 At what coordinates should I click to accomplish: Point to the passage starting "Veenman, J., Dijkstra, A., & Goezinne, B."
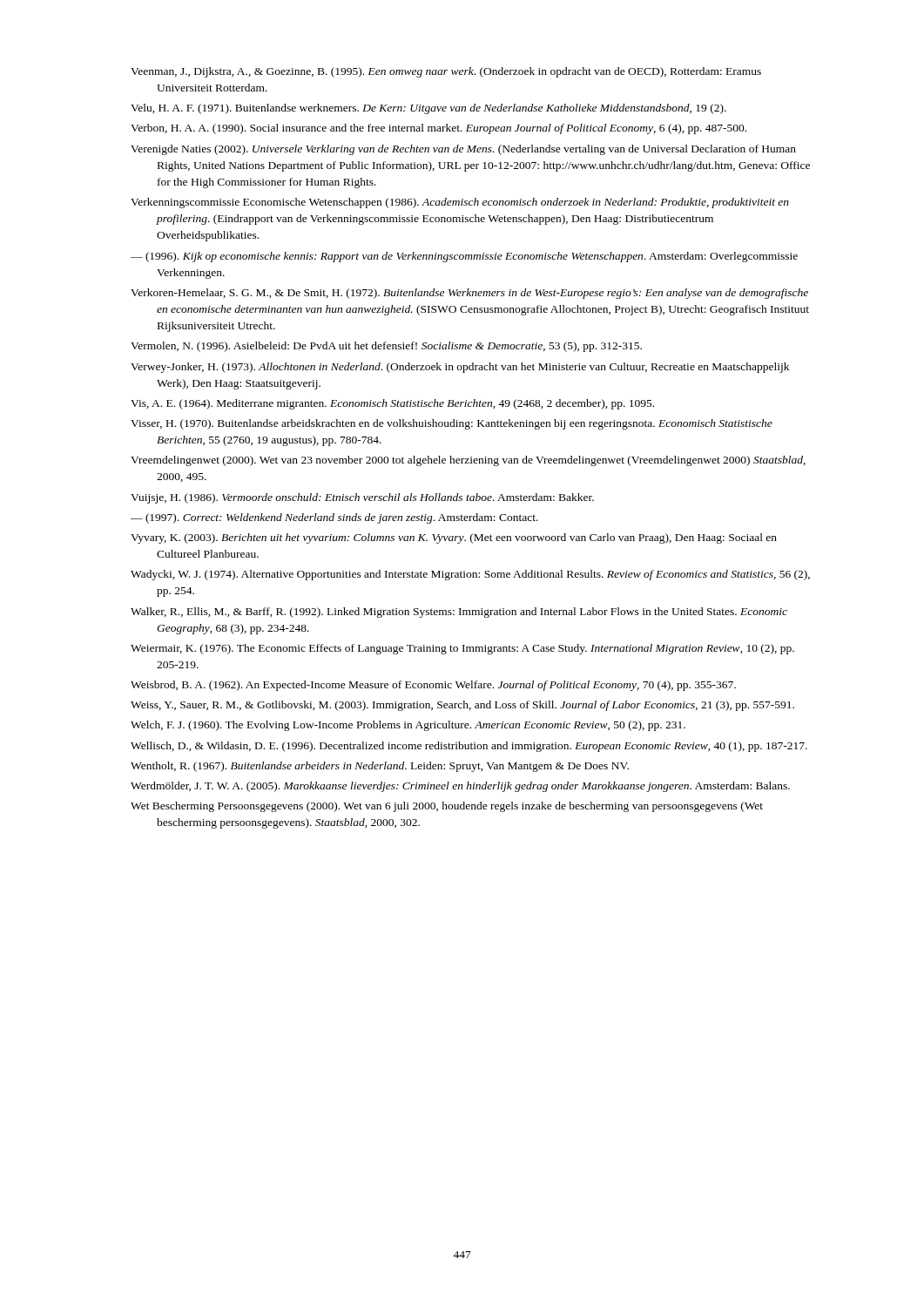(446, 79)
